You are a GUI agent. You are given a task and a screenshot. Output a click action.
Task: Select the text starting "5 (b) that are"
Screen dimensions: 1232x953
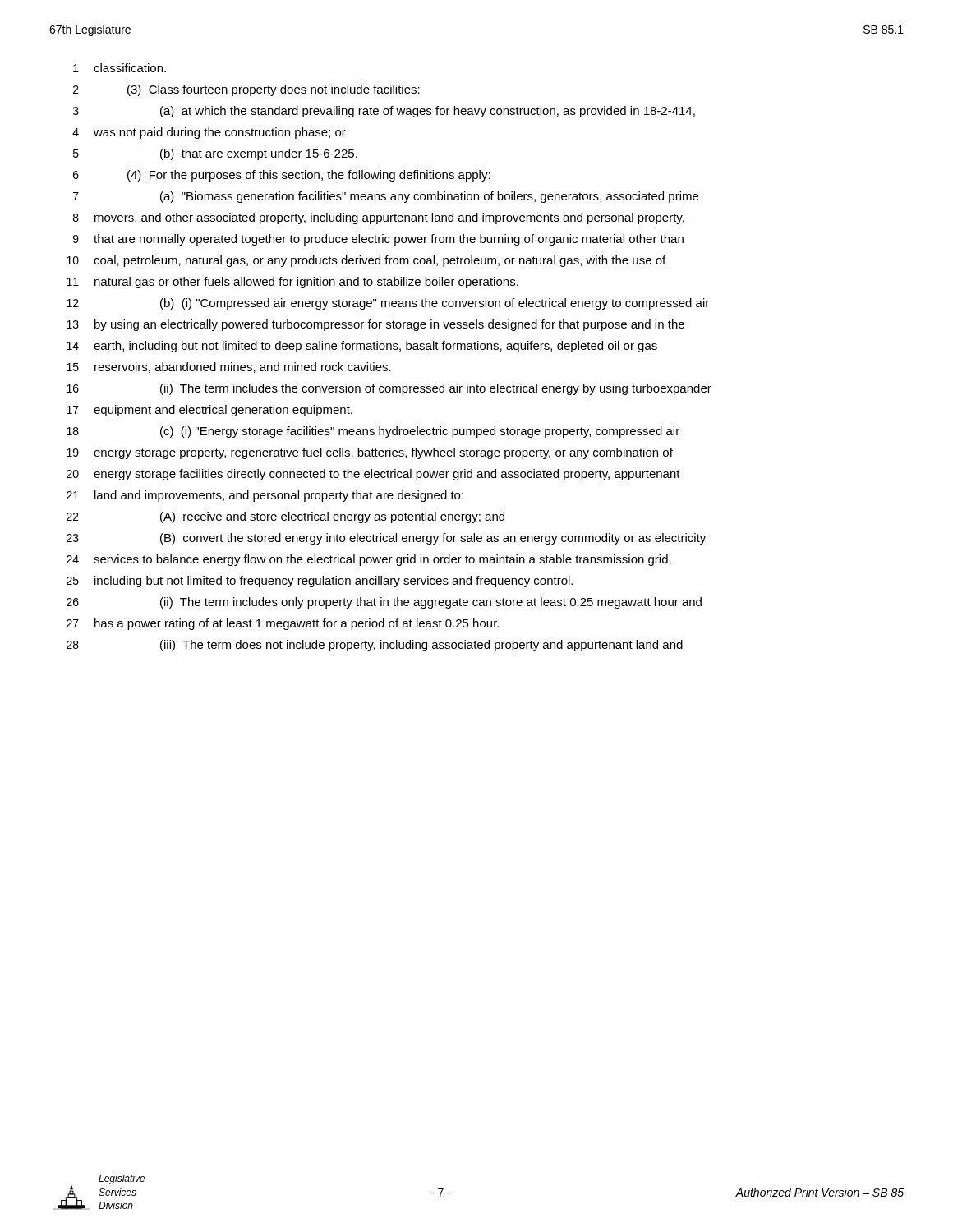pyautogui.click(x=215, y=154)
